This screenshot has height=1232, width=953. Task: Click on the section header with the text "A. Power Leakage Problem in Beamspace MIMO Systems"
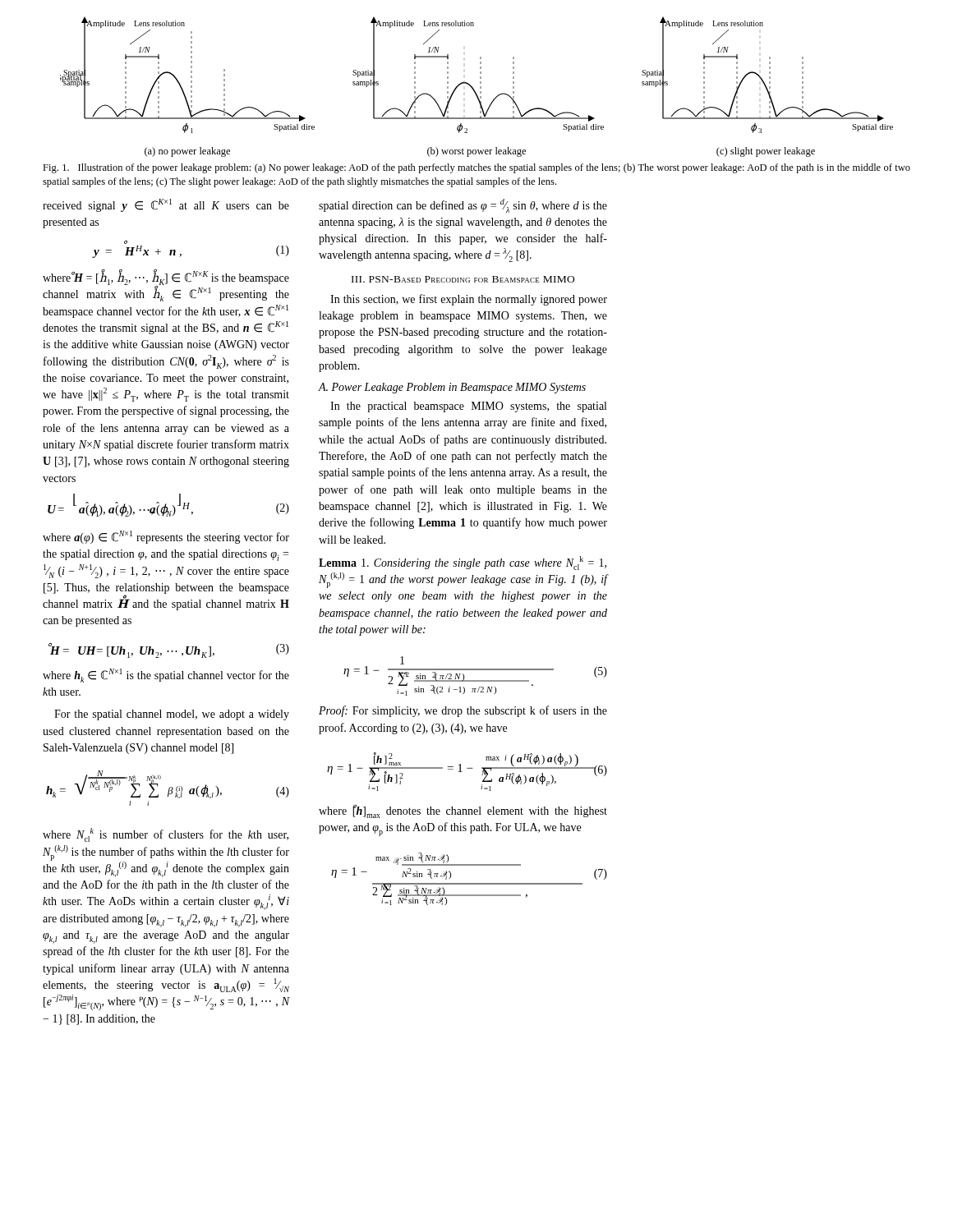point(452,387)
